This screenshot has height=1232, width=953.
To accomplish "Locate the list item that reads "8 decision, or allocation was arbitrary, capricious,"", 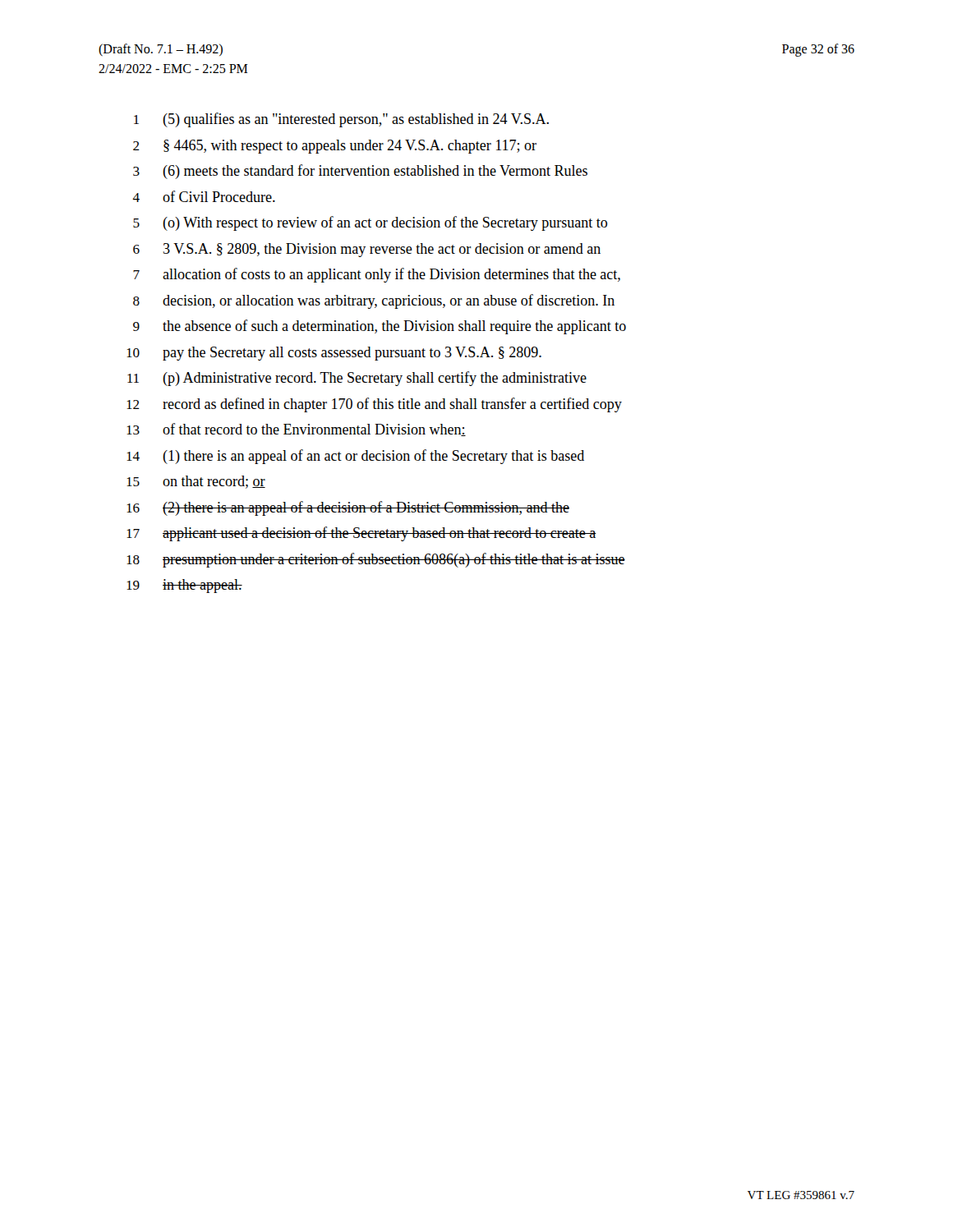I will click(x=476, y=301).
